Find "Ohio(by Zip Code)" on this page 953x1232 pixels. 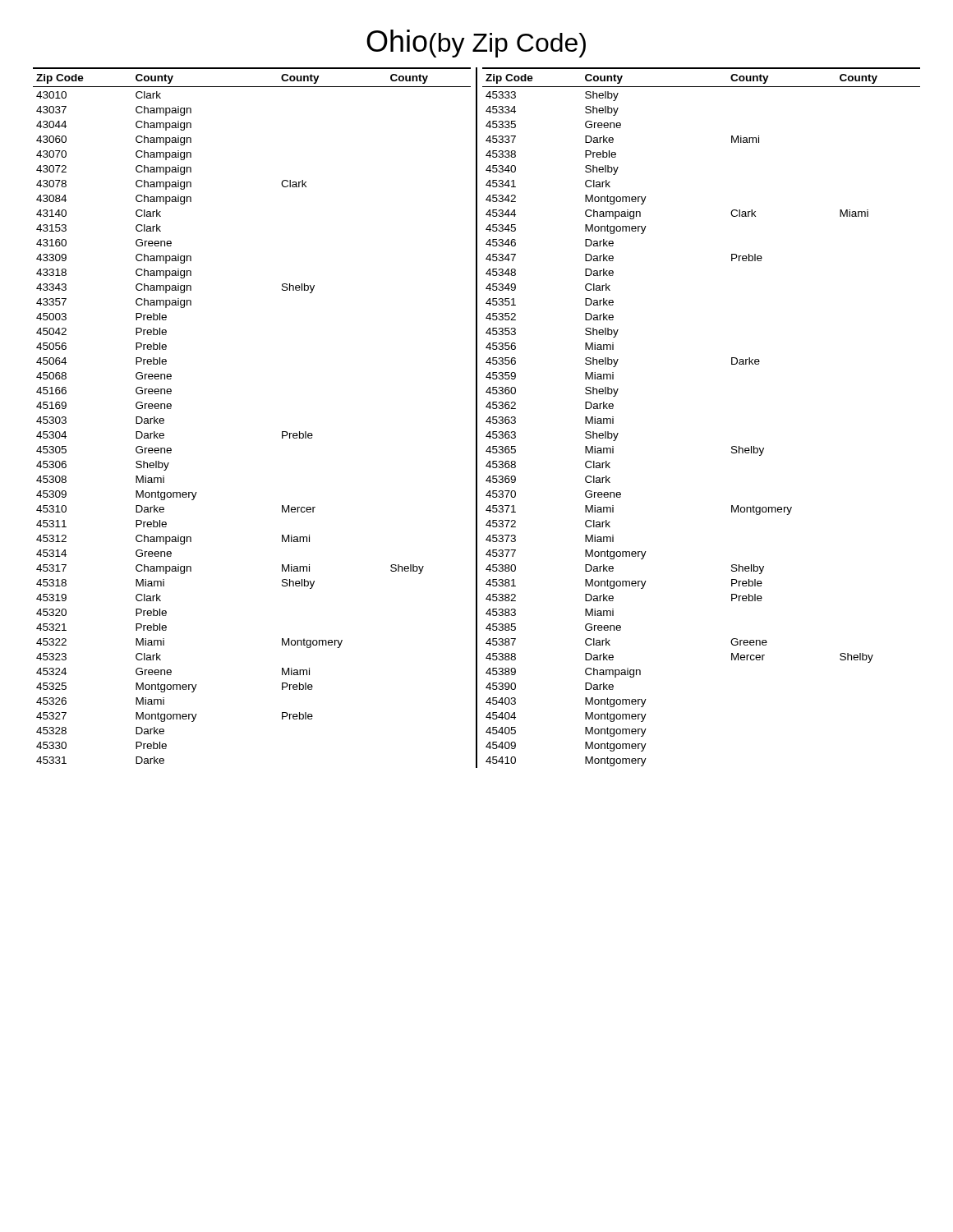pos(476,41)
